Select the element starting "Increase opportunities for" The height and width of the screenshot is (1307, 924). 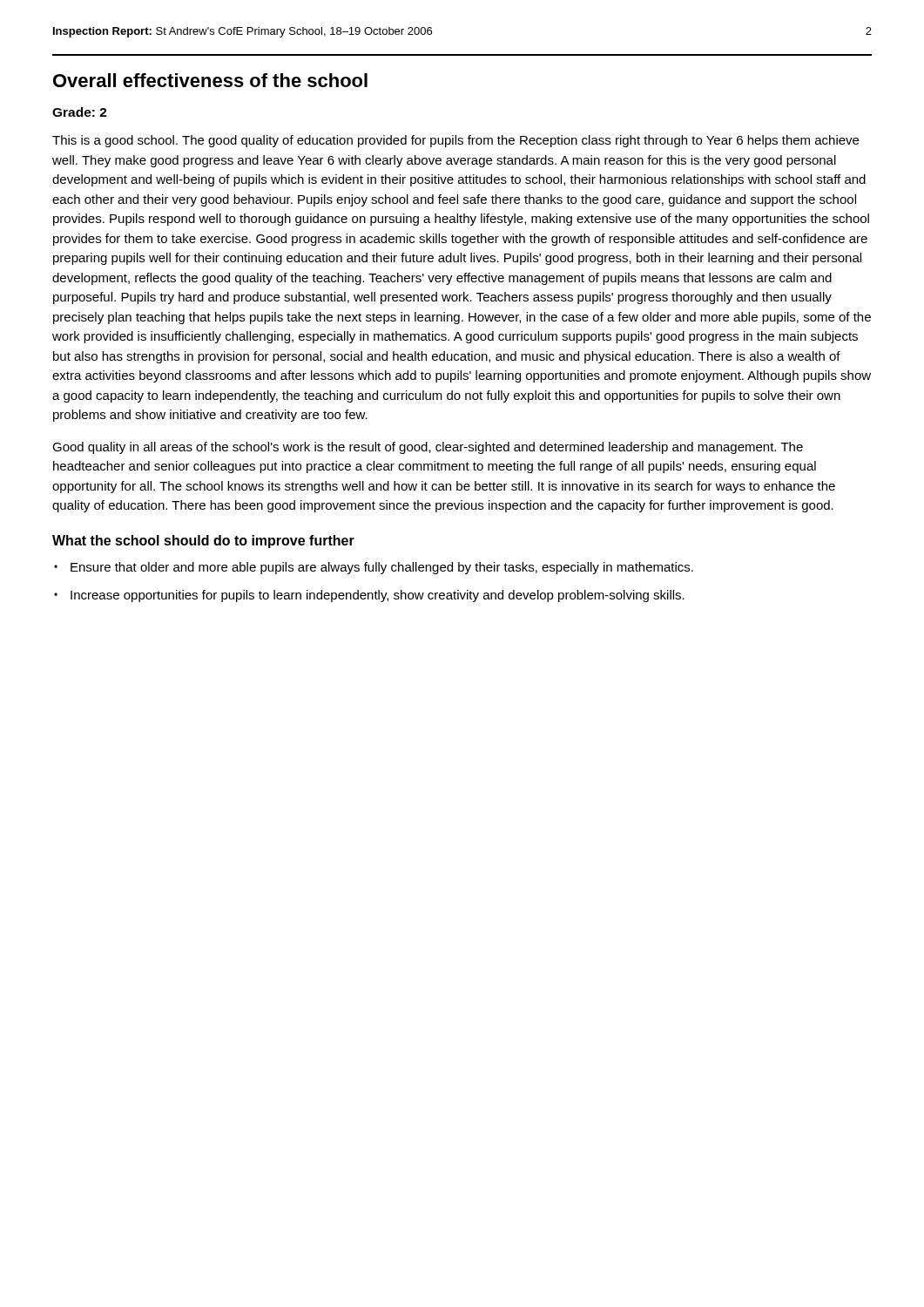pyautogui.click(x=471, y=595)
